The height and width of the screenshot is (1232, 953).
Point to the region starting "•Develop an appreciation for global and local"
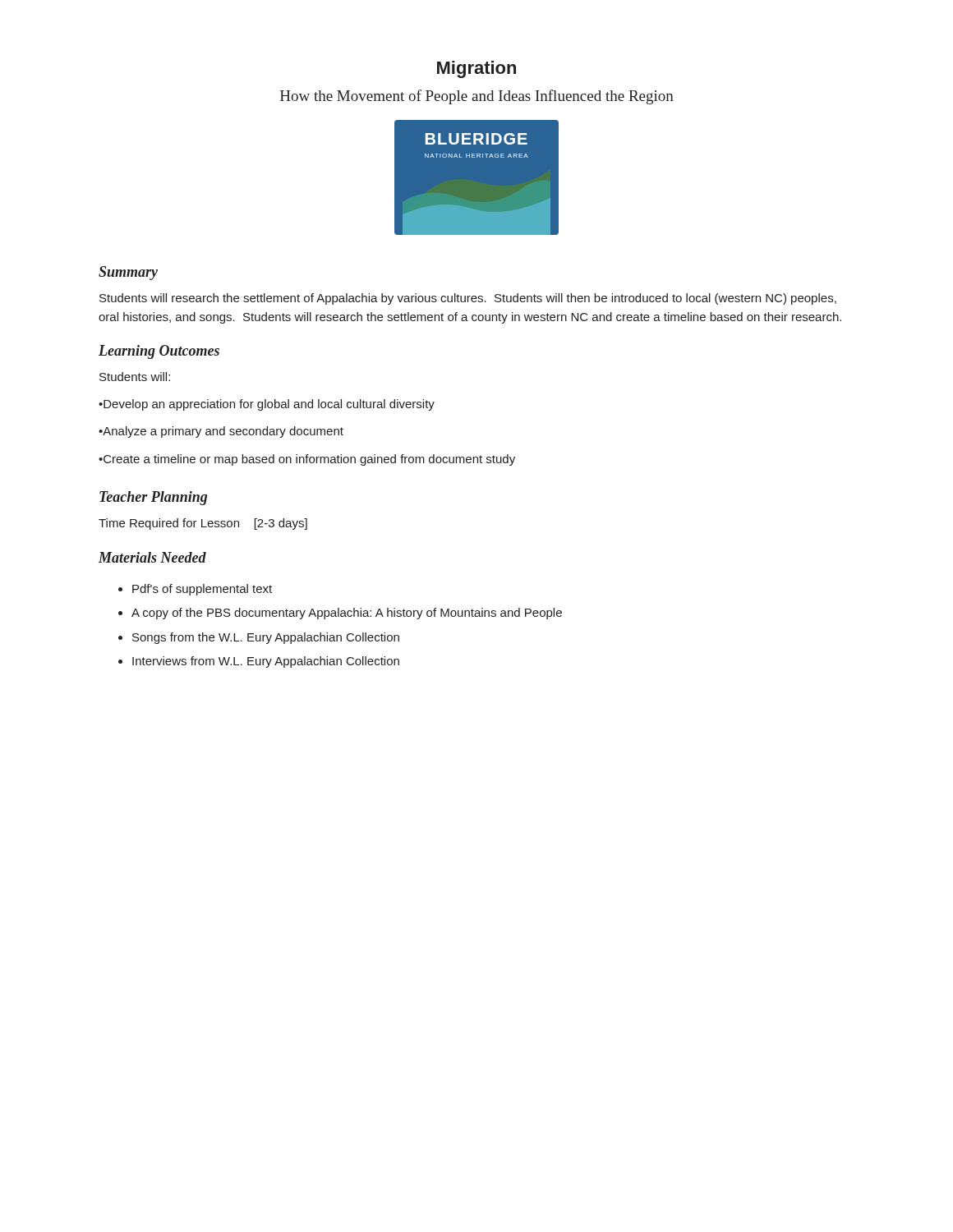267,403
